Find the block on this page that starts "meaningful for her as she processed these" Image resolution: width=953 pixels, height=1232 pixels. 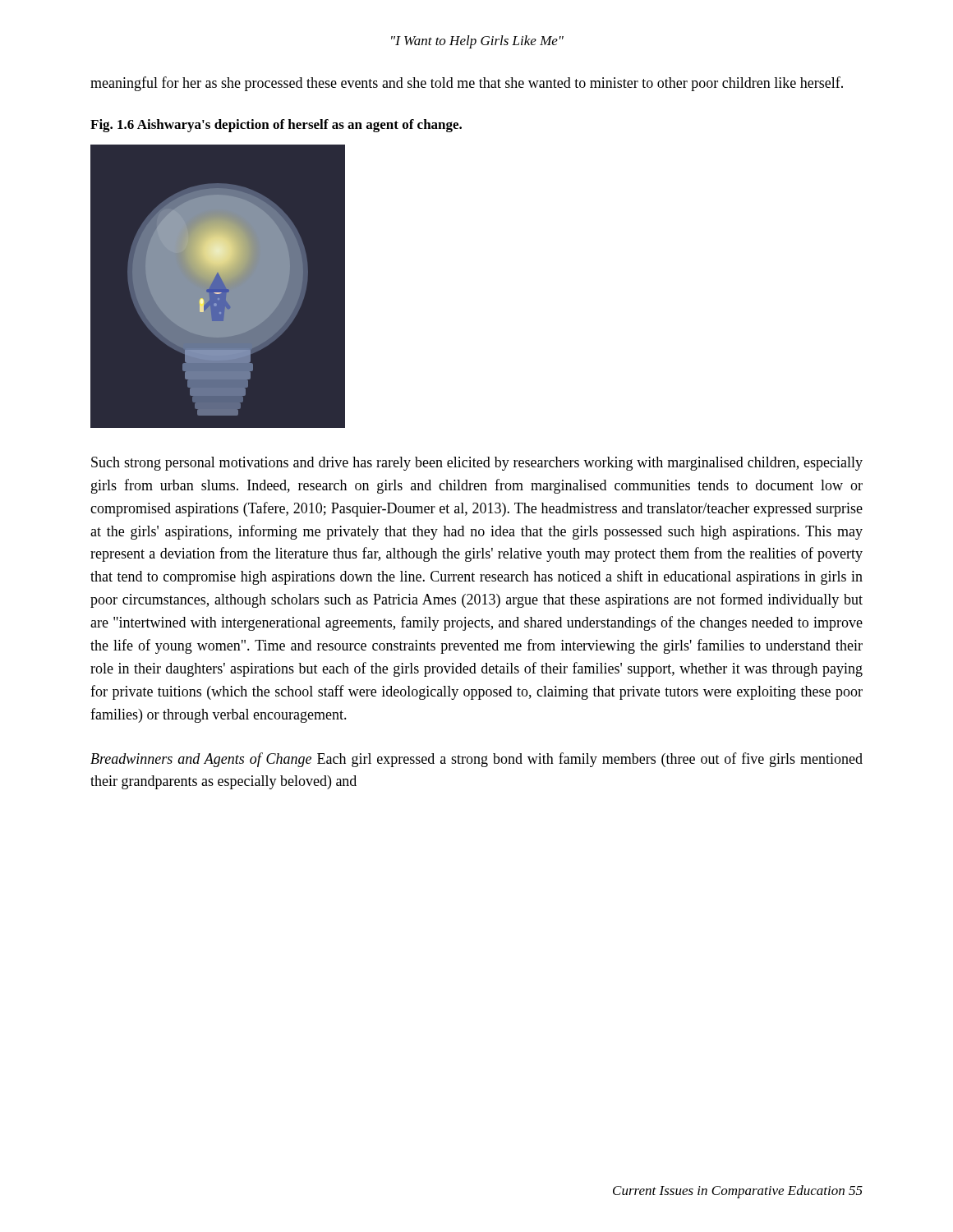467,83
